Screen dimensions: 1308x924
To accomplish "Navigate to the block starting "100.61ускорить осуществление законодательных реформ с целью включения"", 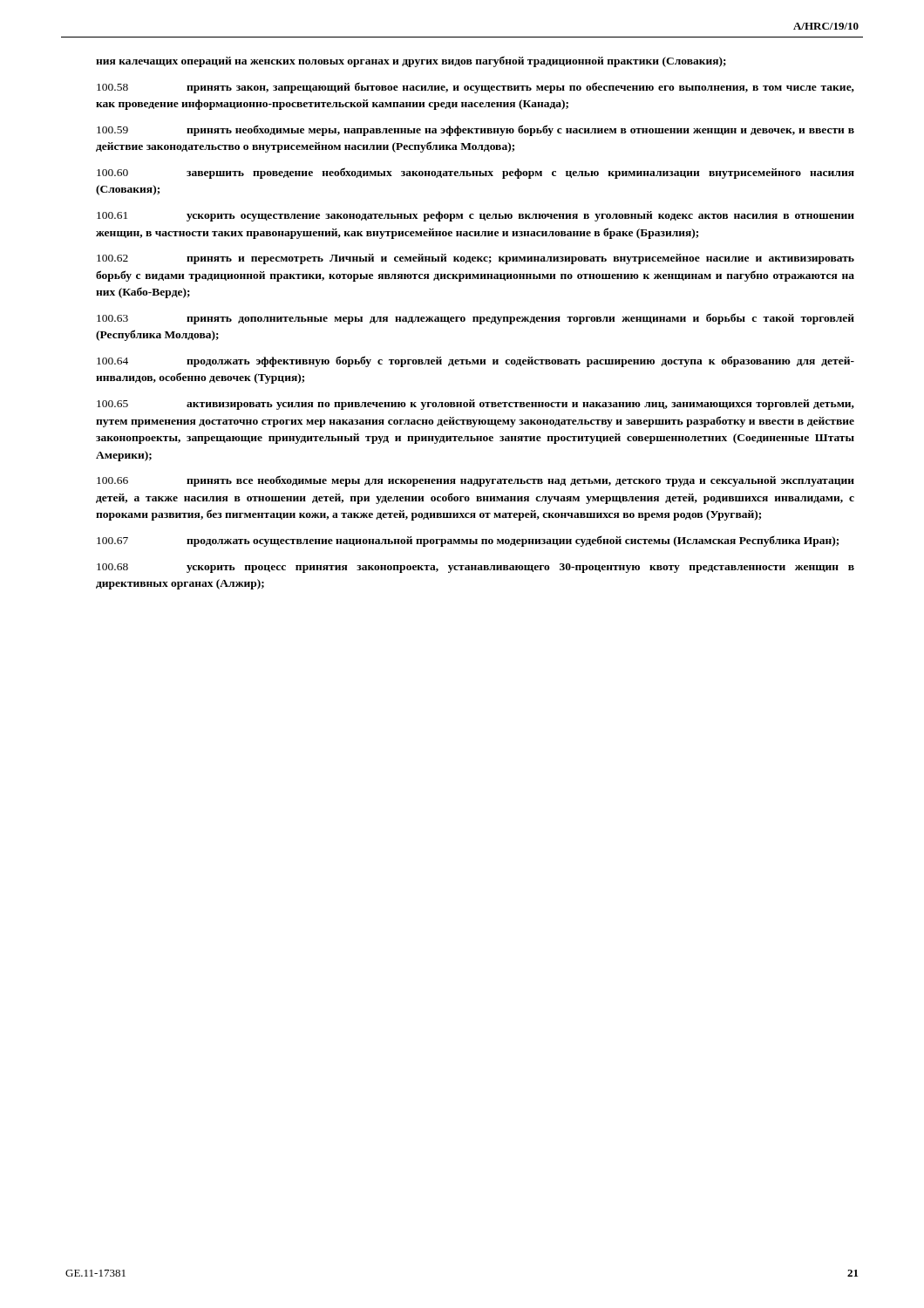I will tap(475, 224).
